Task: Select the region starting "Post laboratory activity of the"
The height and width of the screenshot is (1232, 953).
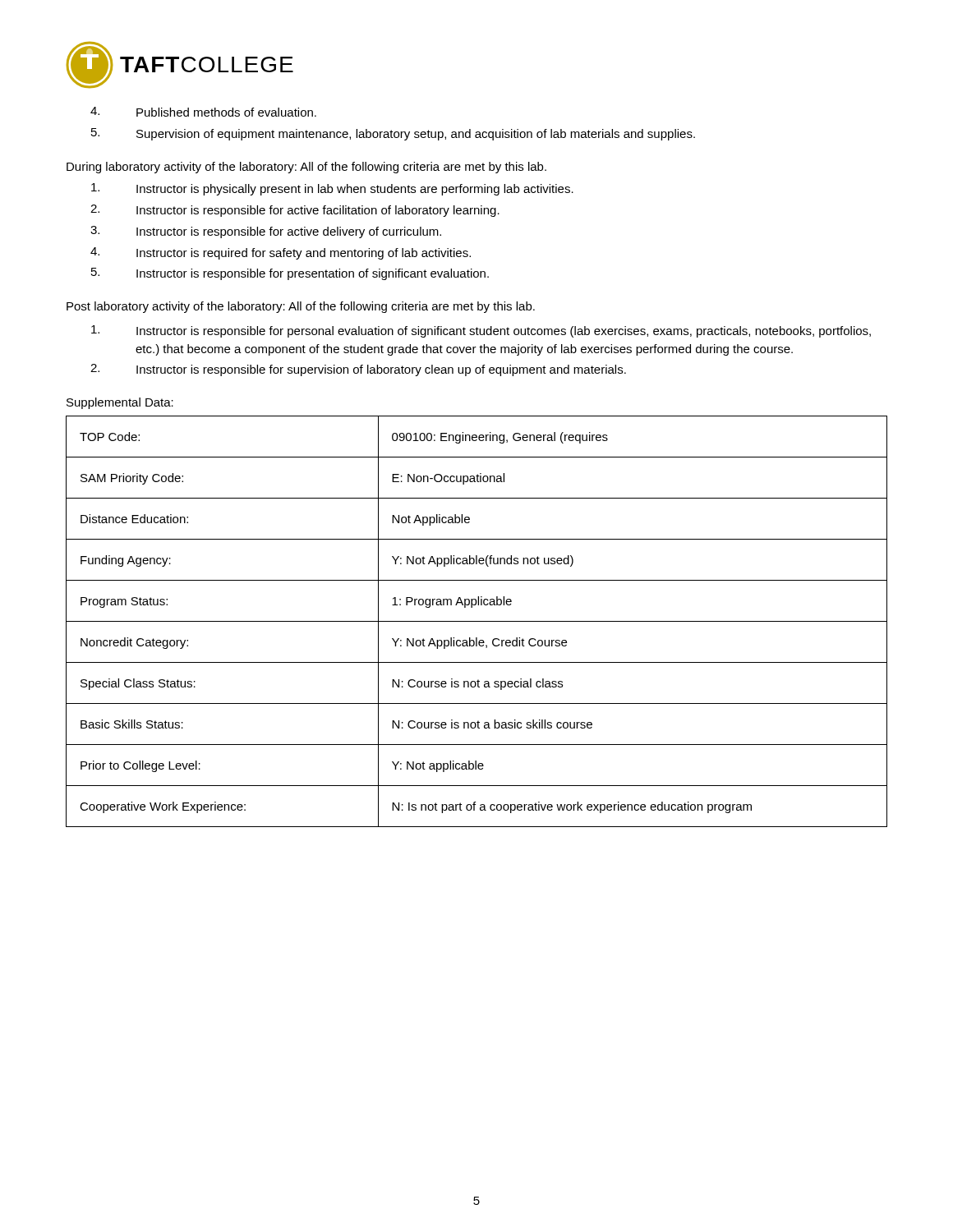Action: 301,306
